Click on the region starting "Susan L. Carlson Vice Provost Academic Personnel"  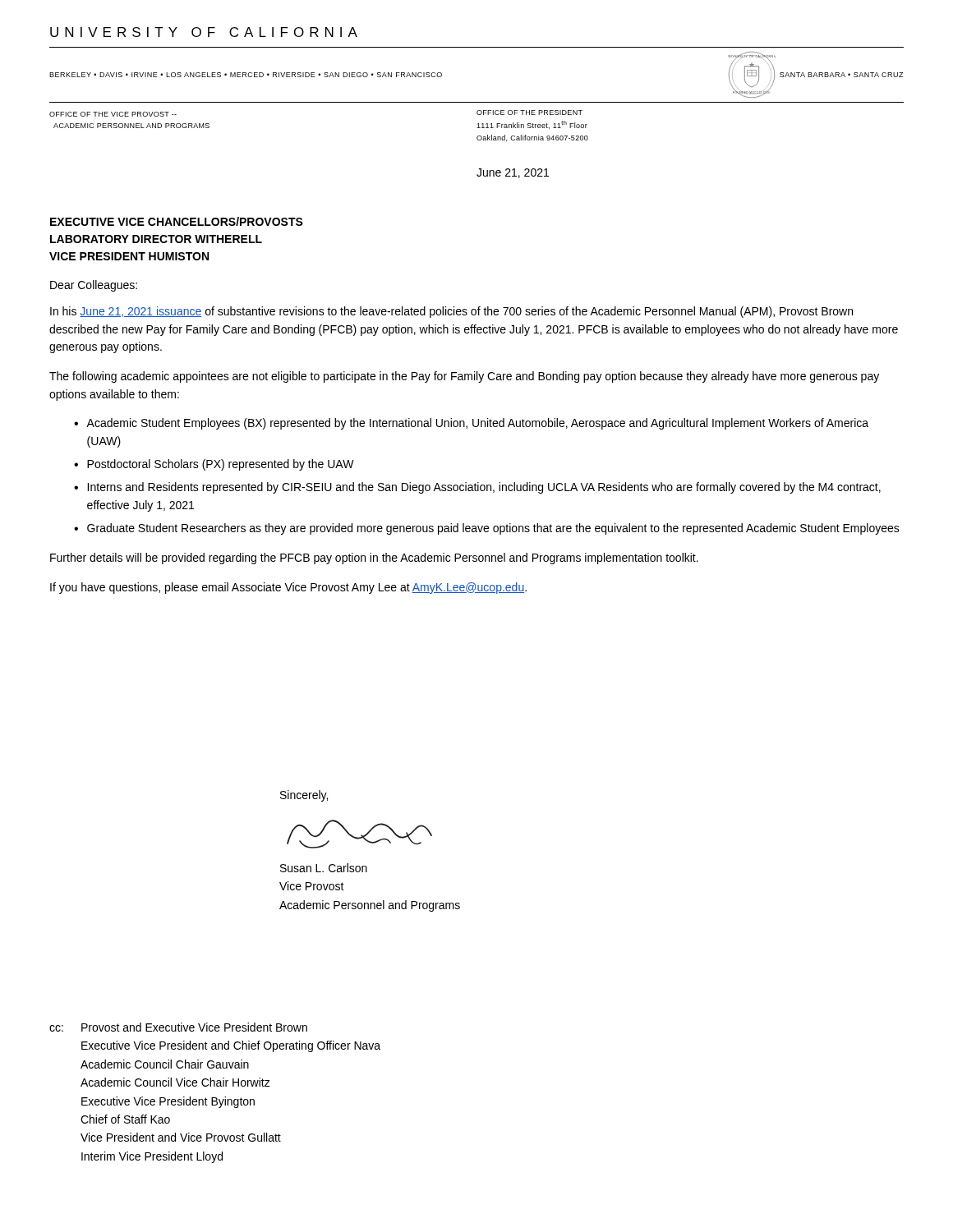pyautogui.click(x=324, y=868)
